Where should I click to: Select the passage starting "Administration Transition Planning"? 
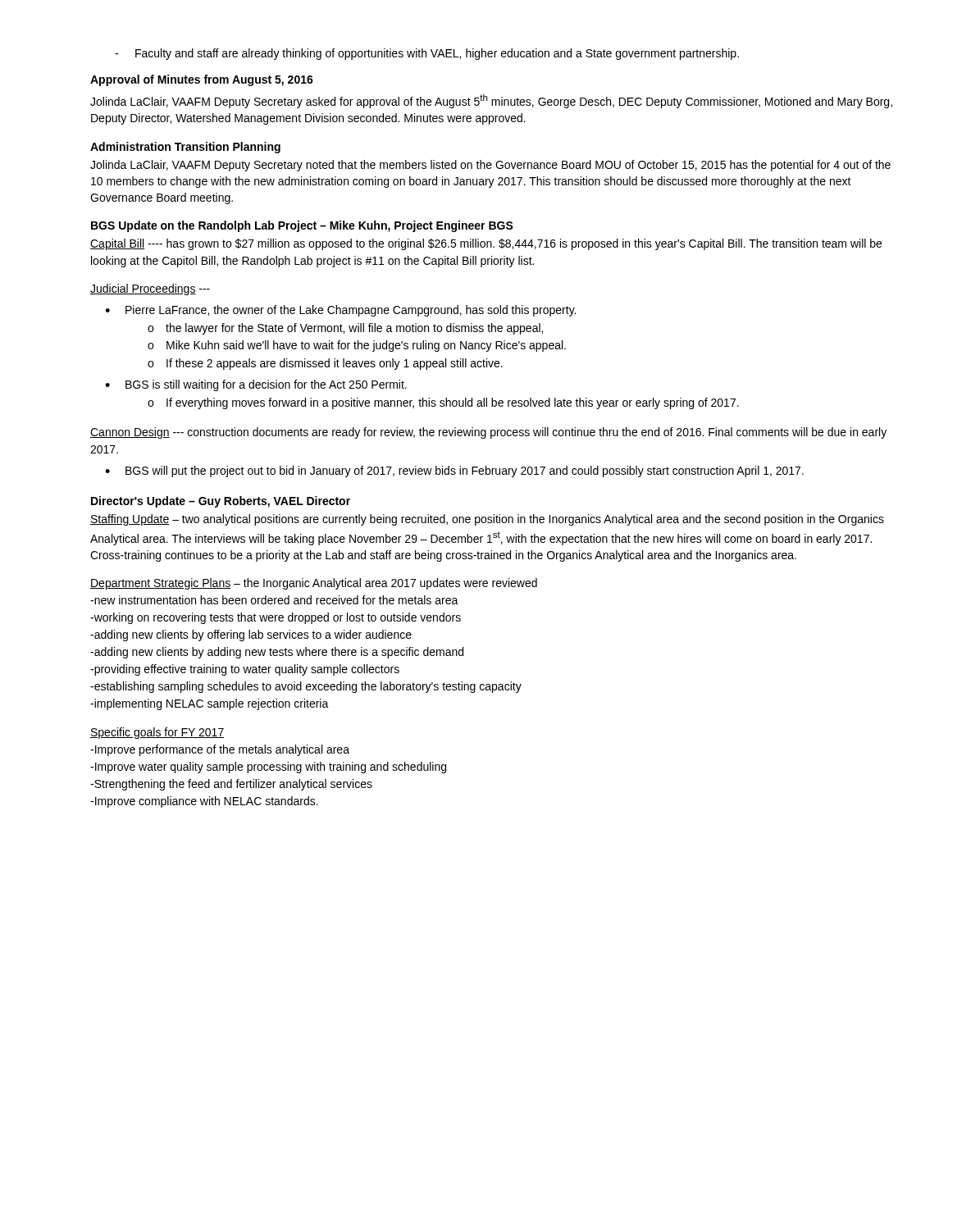186,146
